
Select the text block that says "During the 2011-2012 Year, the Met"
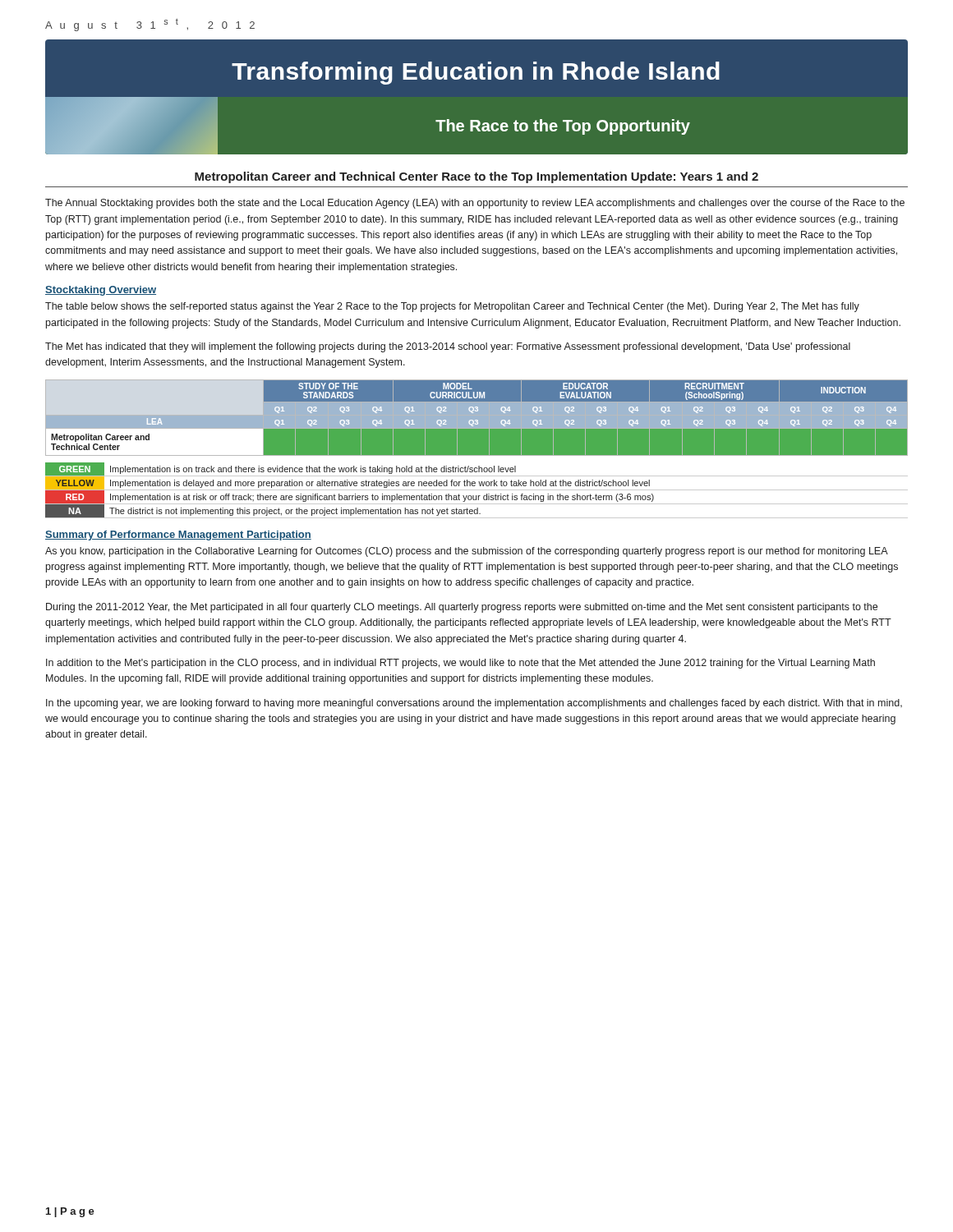pos(468,623)
